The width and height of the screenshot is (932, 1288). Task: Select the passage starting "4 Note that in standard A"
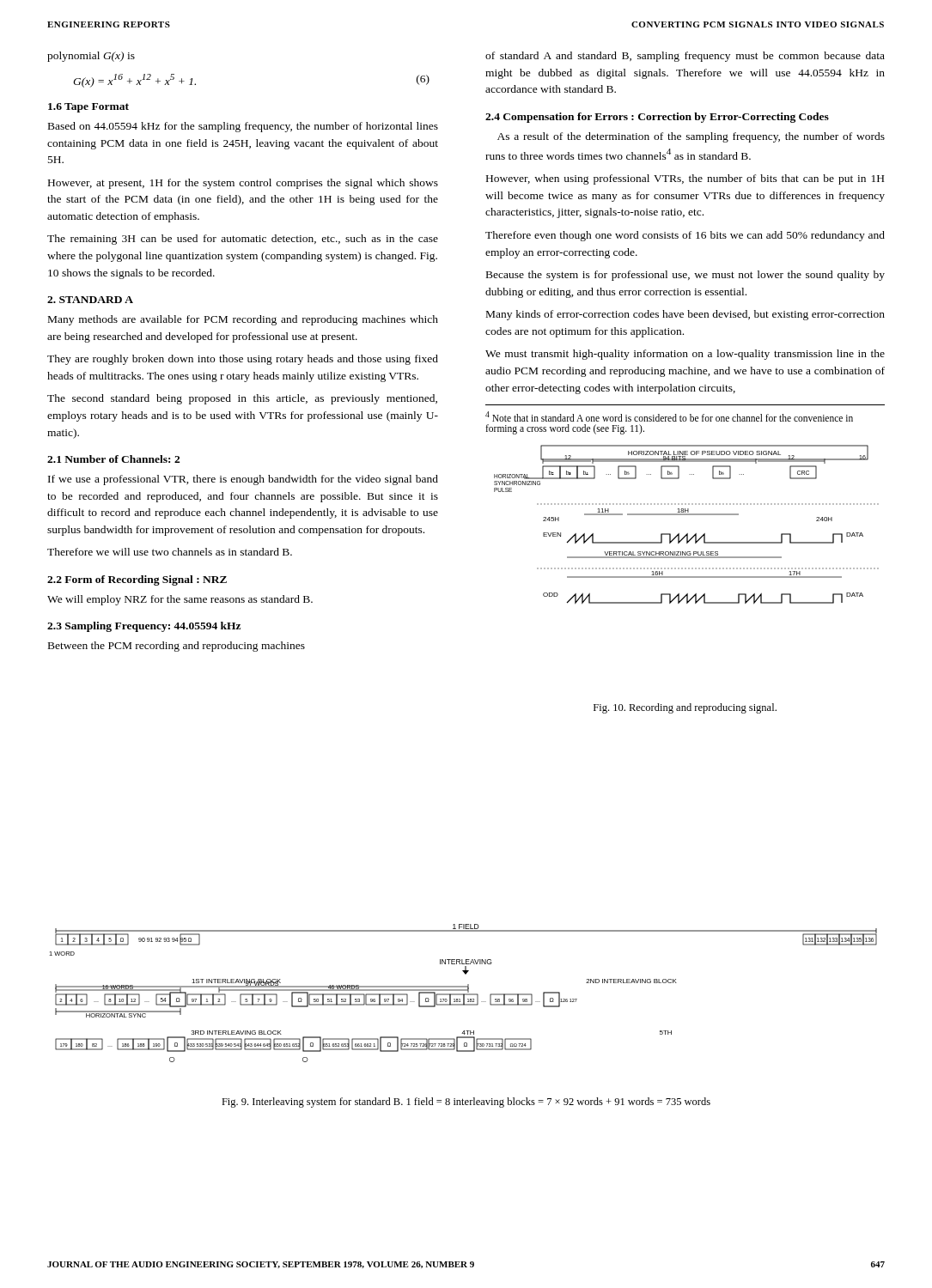(x=669, y=422)
